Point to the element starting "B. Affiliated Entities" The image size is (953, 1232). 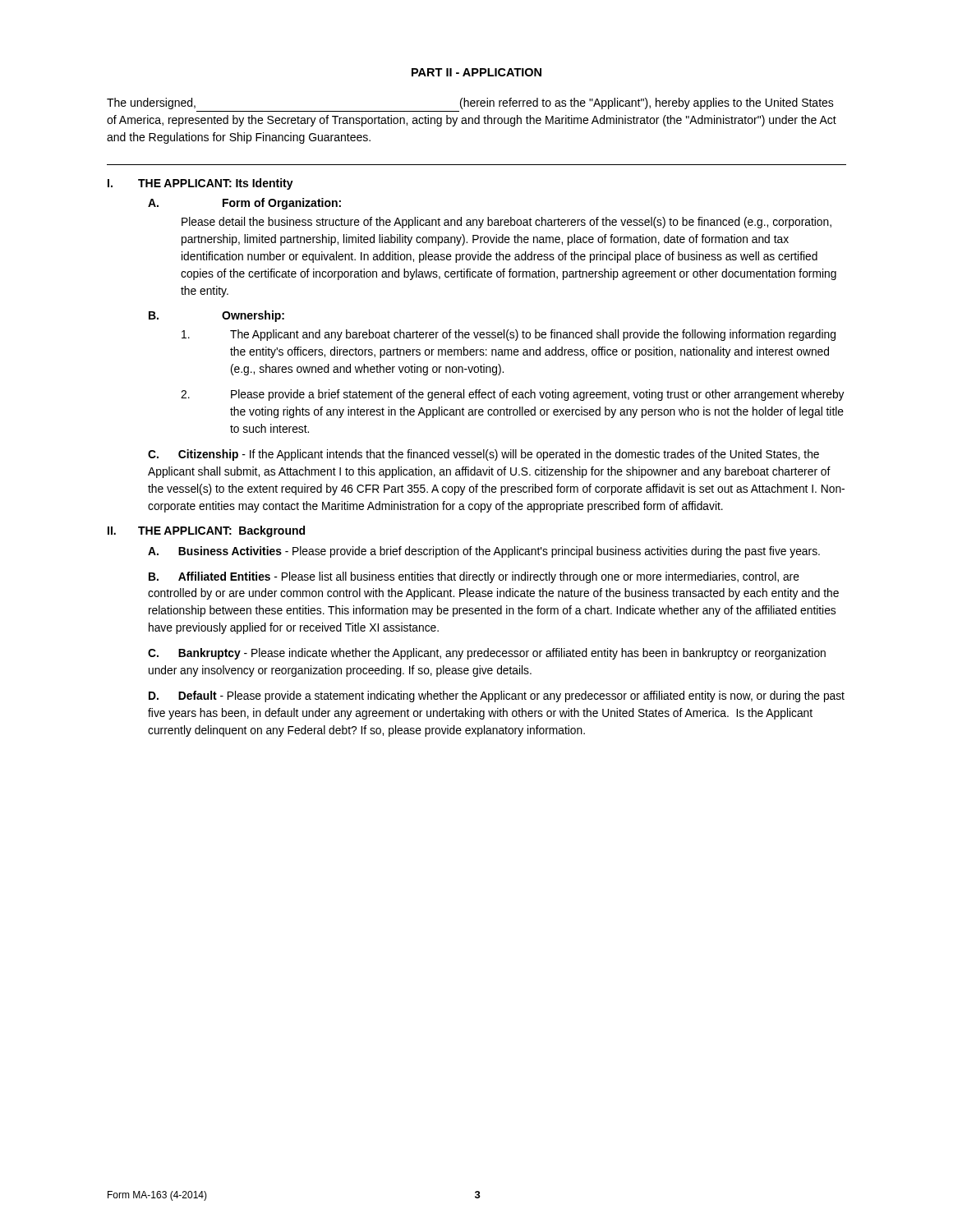[494, 602]
